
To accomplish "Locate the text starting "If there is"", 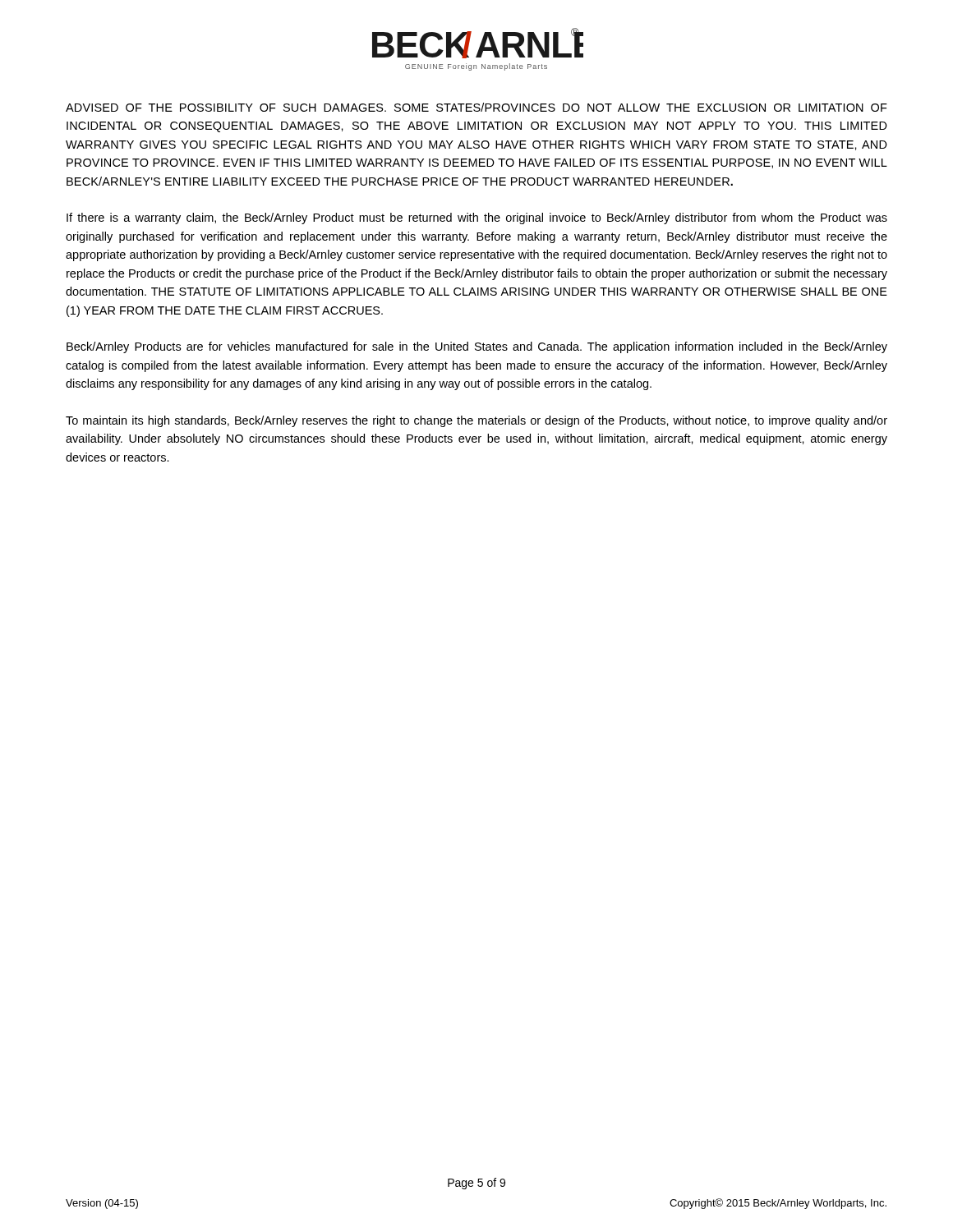I will (x=476, y=264).
